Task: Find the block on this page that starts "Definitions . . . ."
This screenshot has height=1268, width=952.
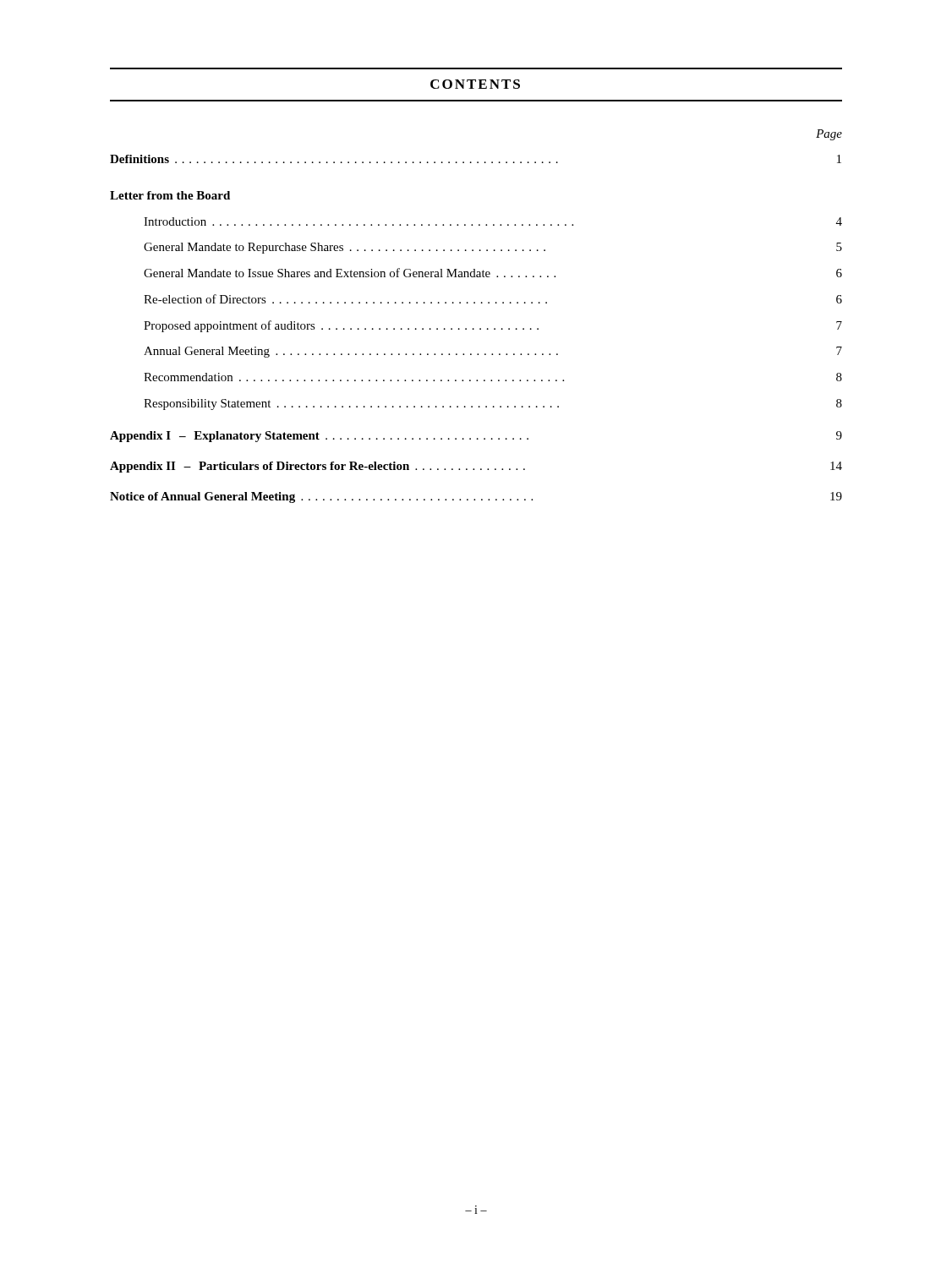Action: [476, 159]
